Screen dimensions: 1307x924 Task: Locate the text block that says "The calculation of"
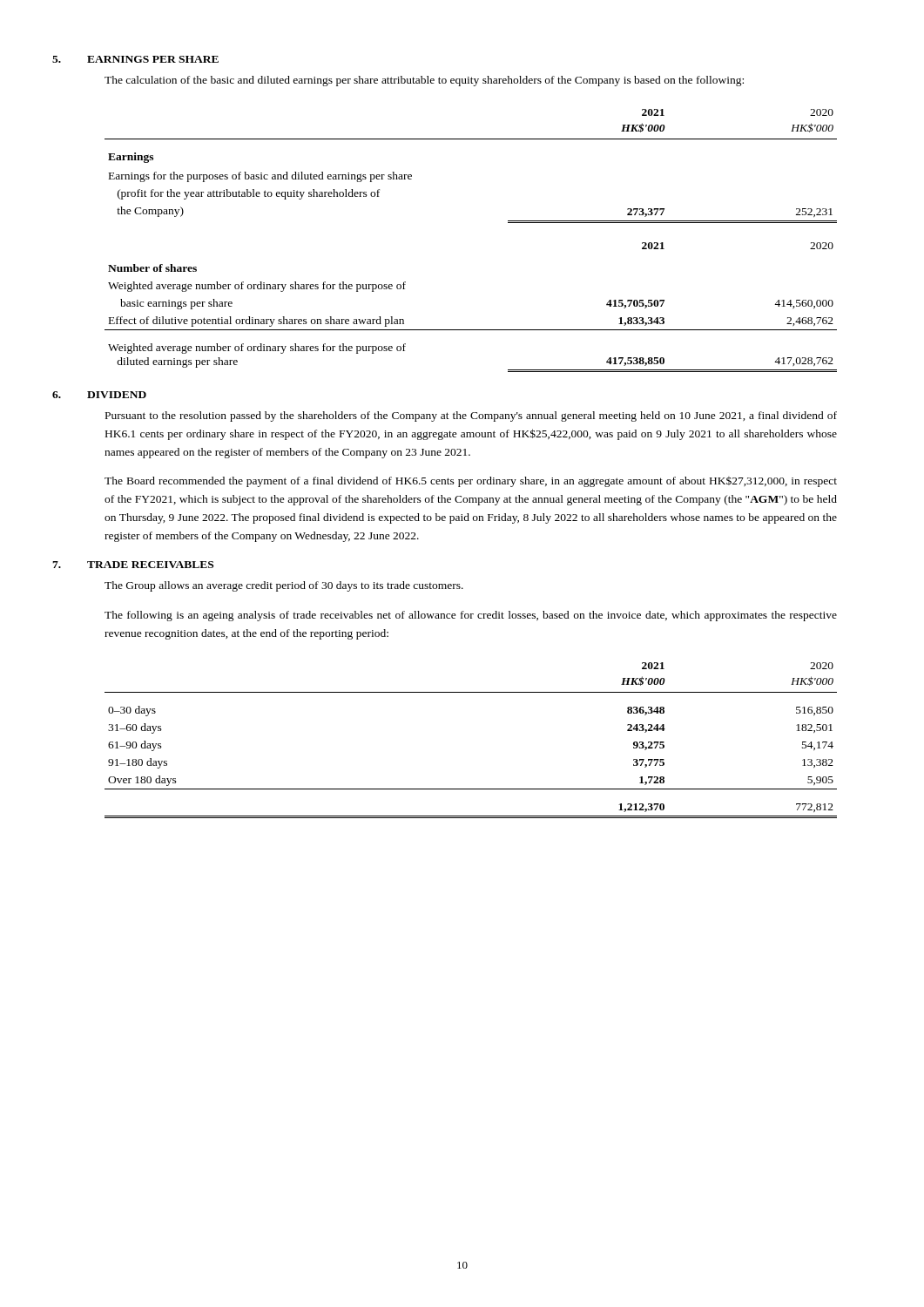click(x=425, y=80)
